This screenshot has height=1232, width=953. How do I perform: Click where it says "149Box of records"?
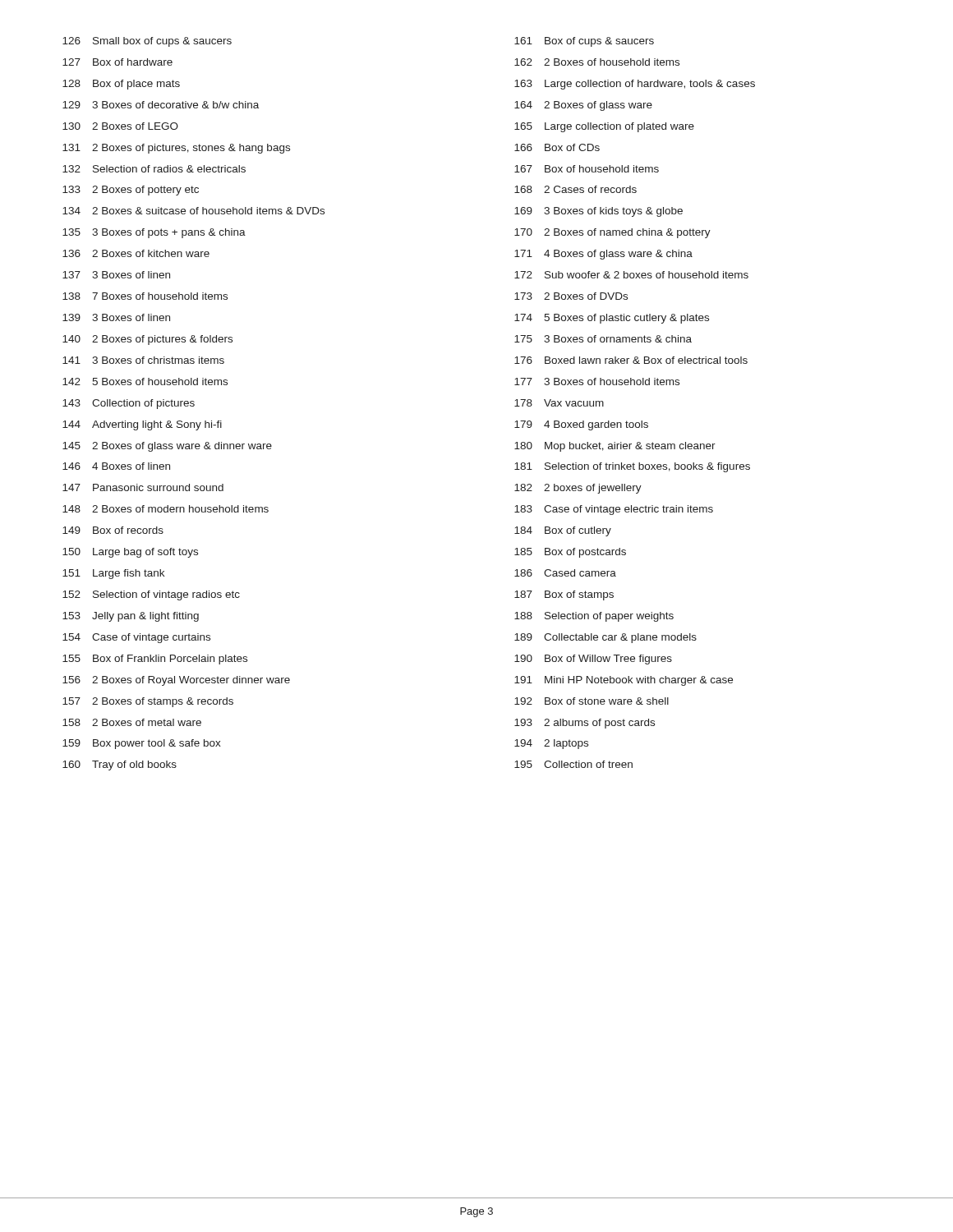tap(106, 531)
